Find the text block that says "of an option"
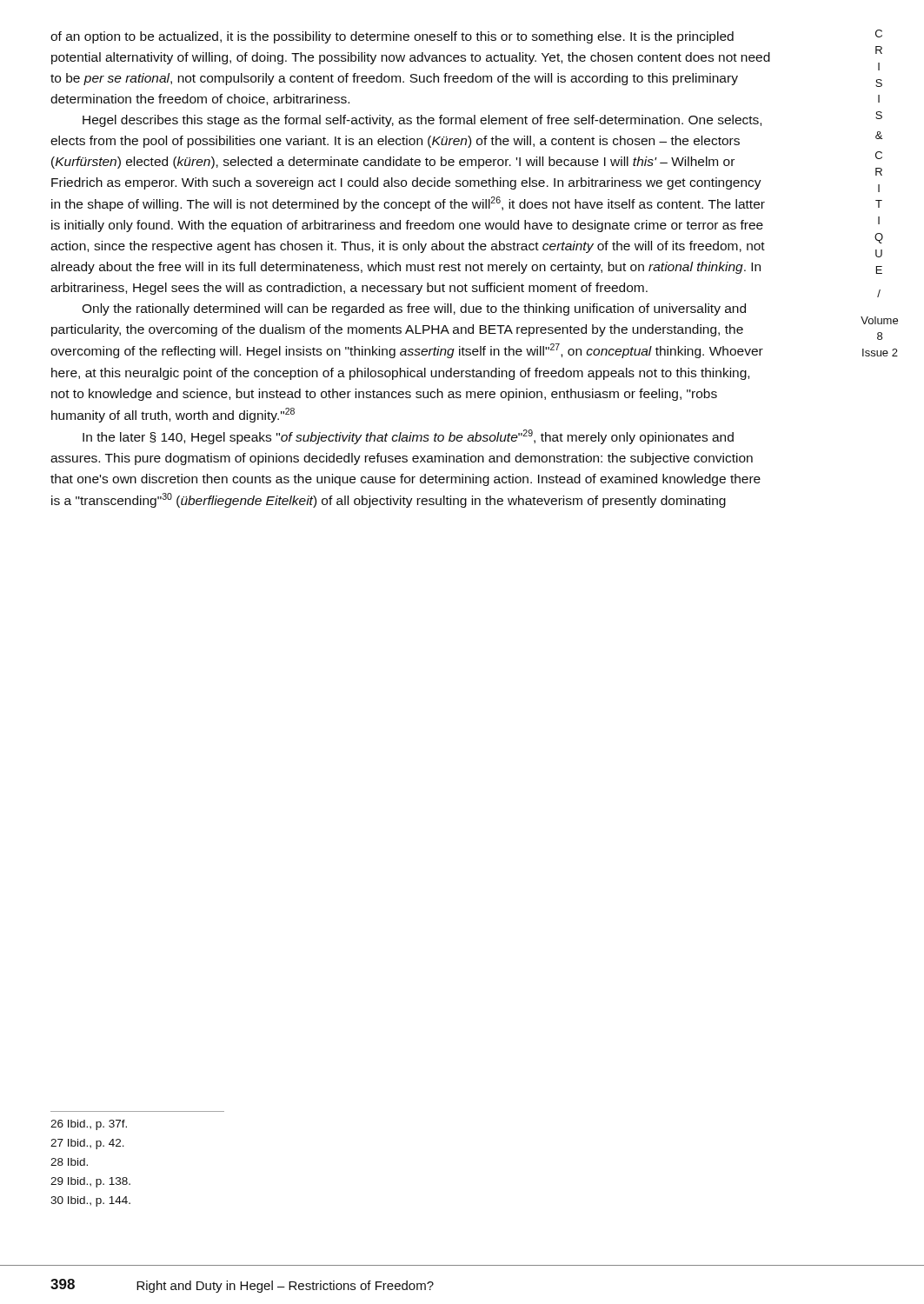Viewport: 924px width, 1304px height. click(411, 269)
